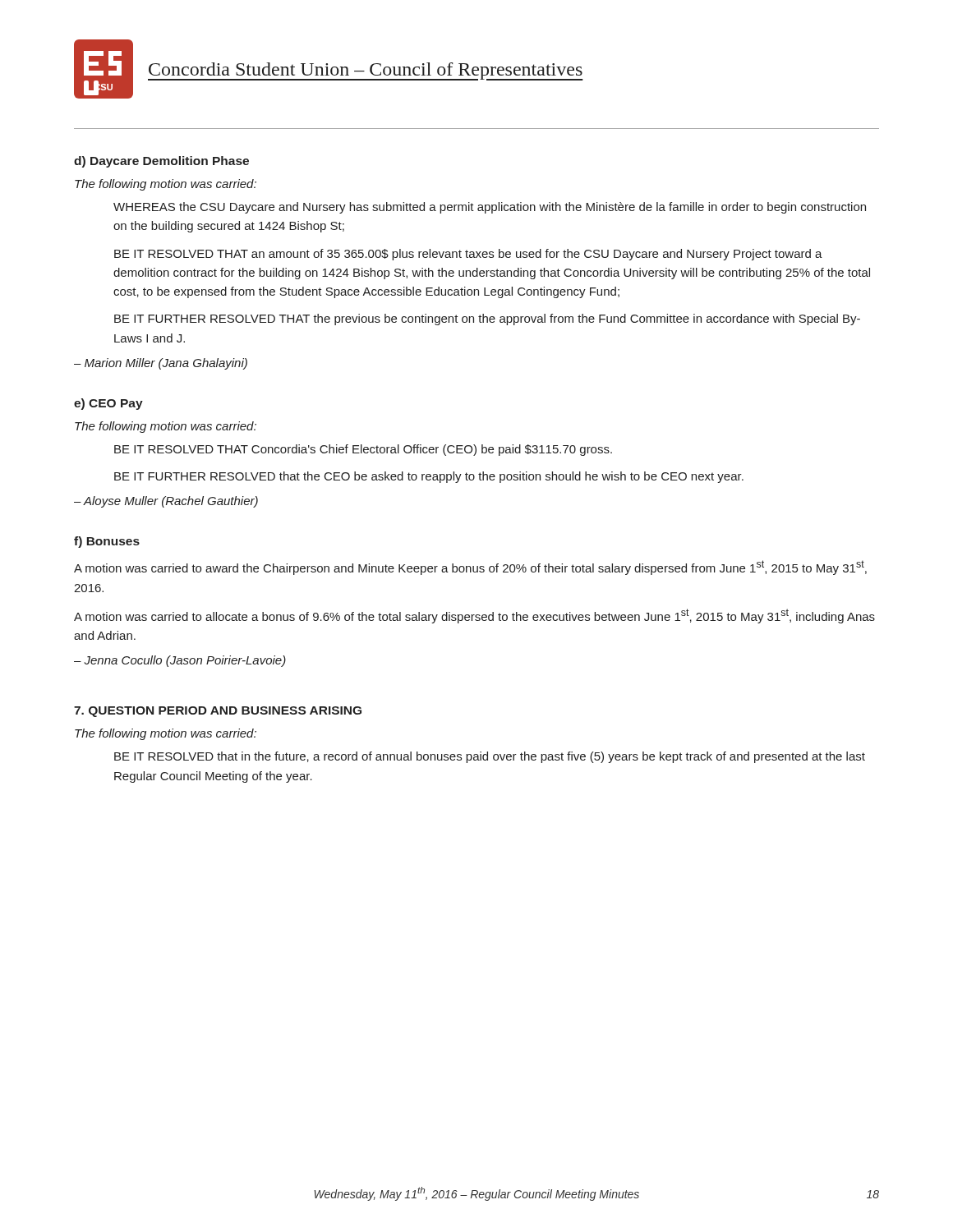Find the text block starting "A motion was carried to allocate a"
This screenshot has width=953, height=1232.
(x=474, y=625)
